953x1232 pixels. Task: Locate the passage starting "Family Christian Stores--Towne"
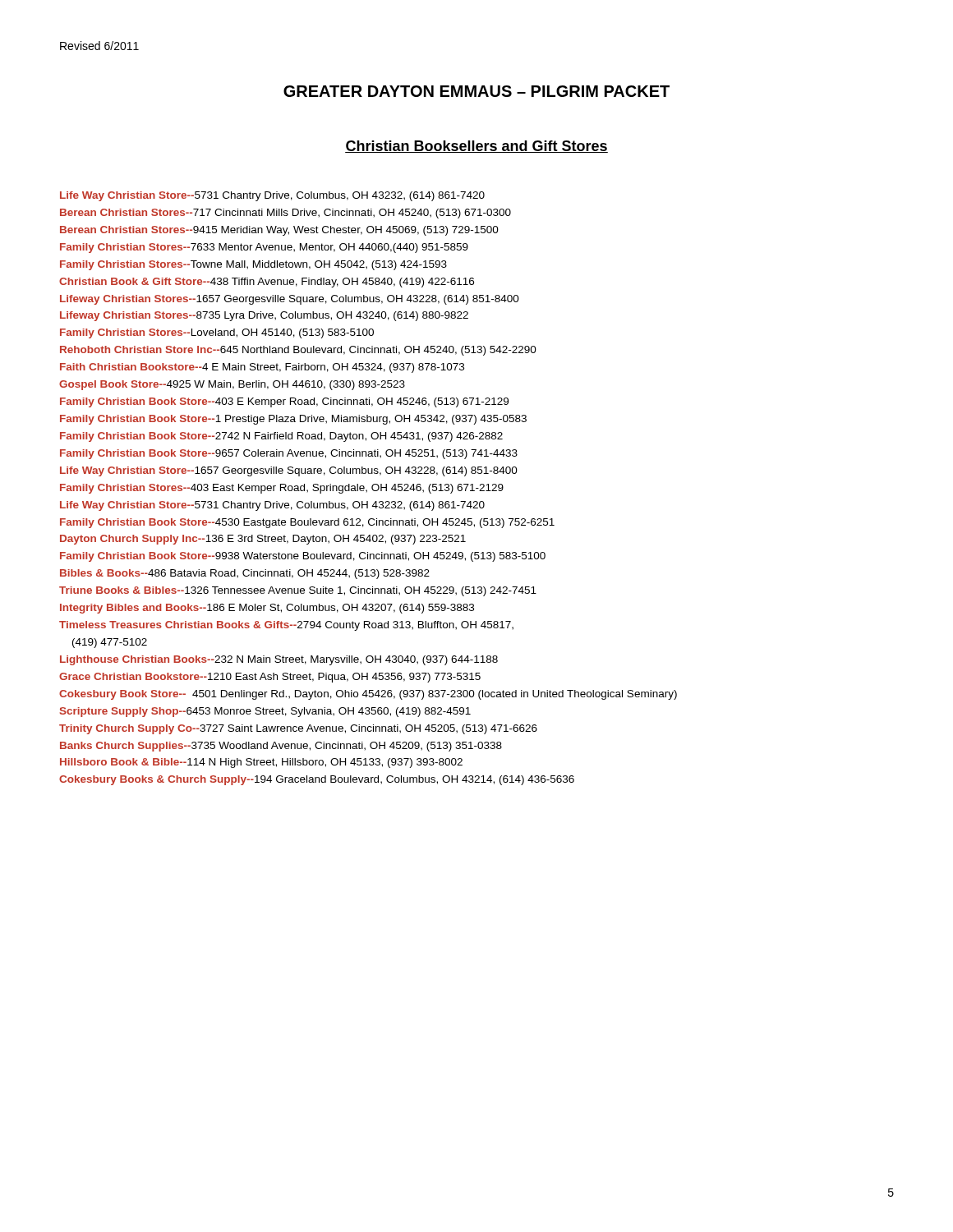tap(253, 264)
